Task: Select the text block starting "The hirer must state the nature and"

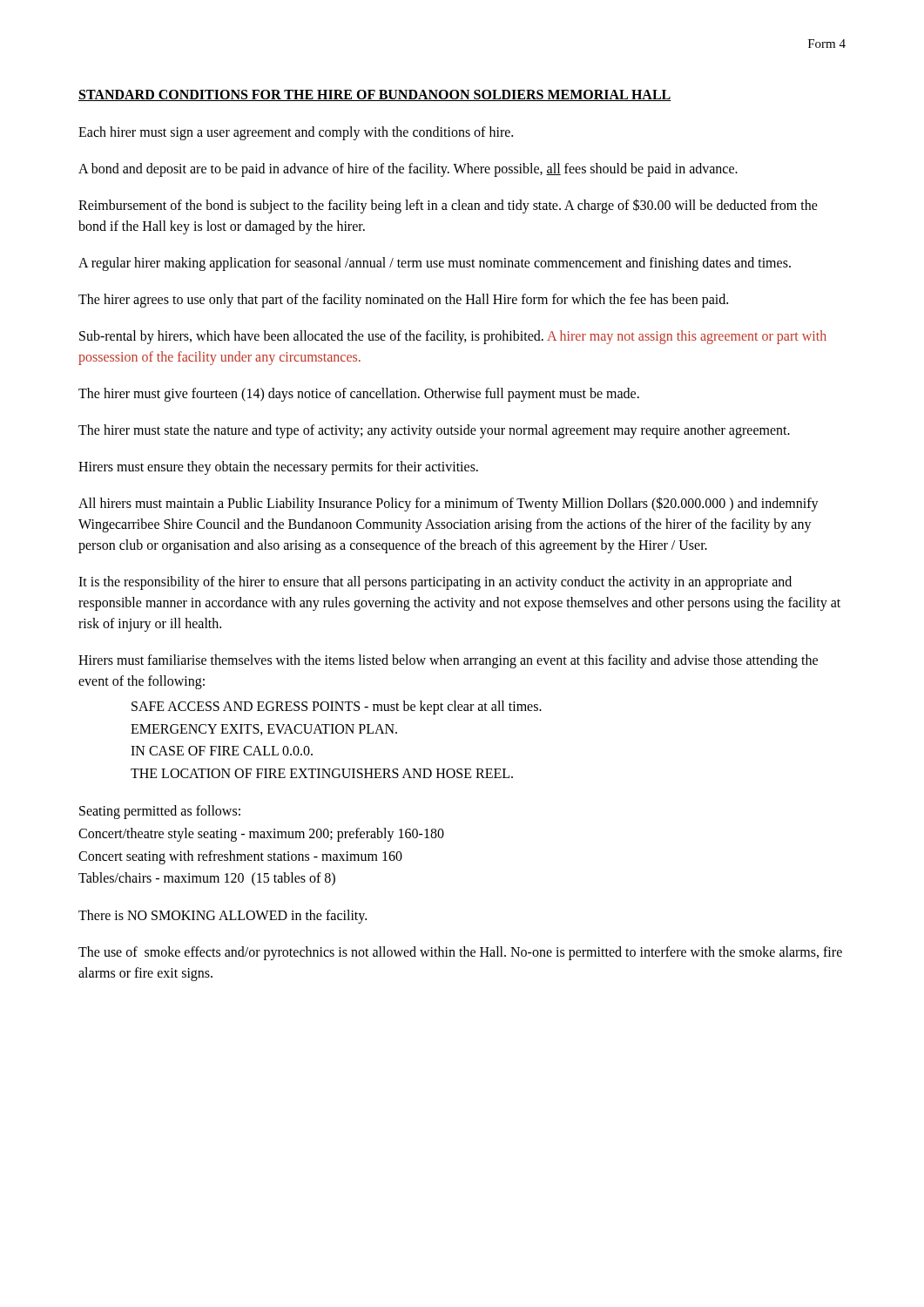Action: [x=434, y=430]
